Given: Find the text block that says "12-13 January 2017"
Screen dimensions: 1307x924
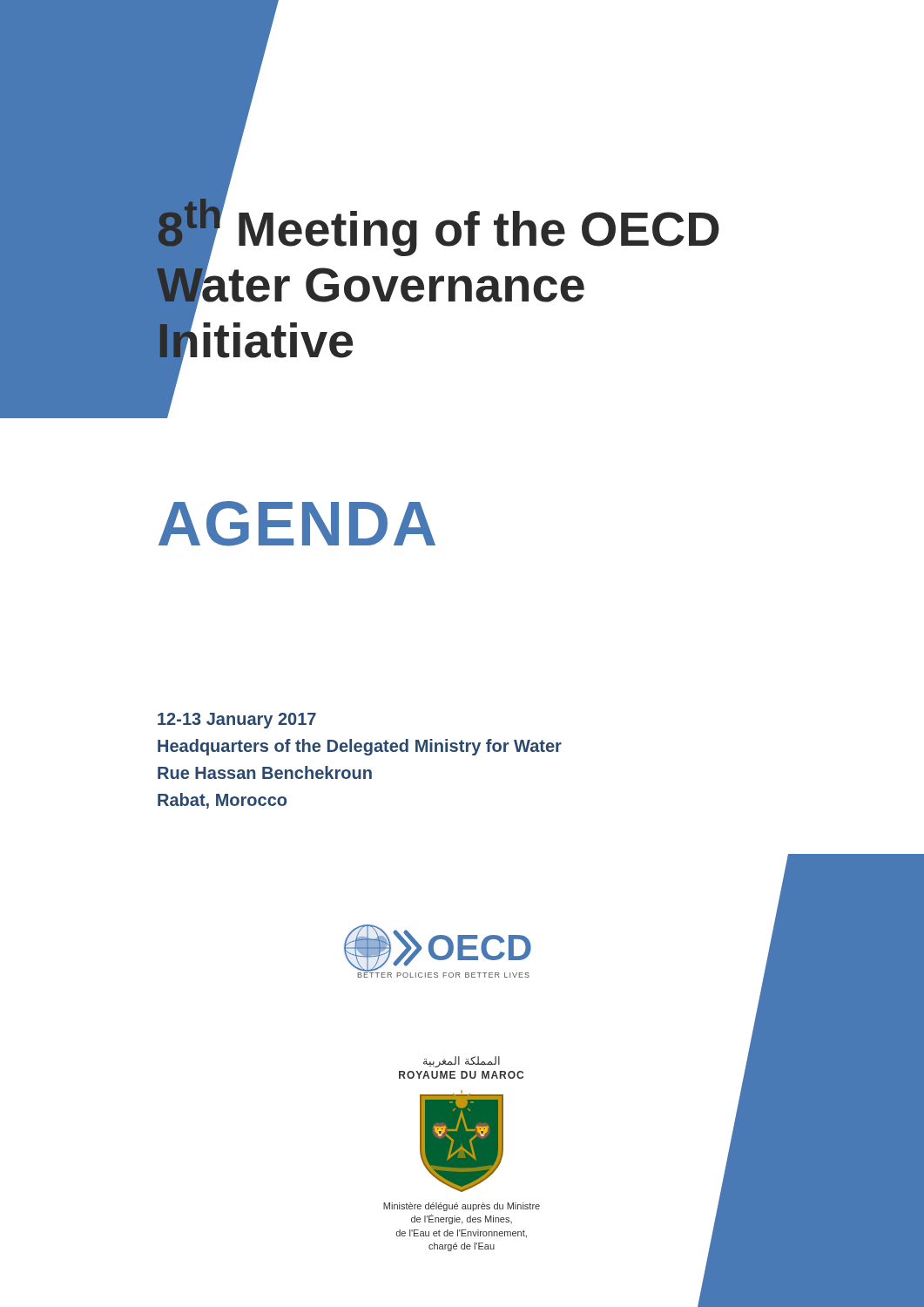Looking at the screenshot, I should click(418, 760).
